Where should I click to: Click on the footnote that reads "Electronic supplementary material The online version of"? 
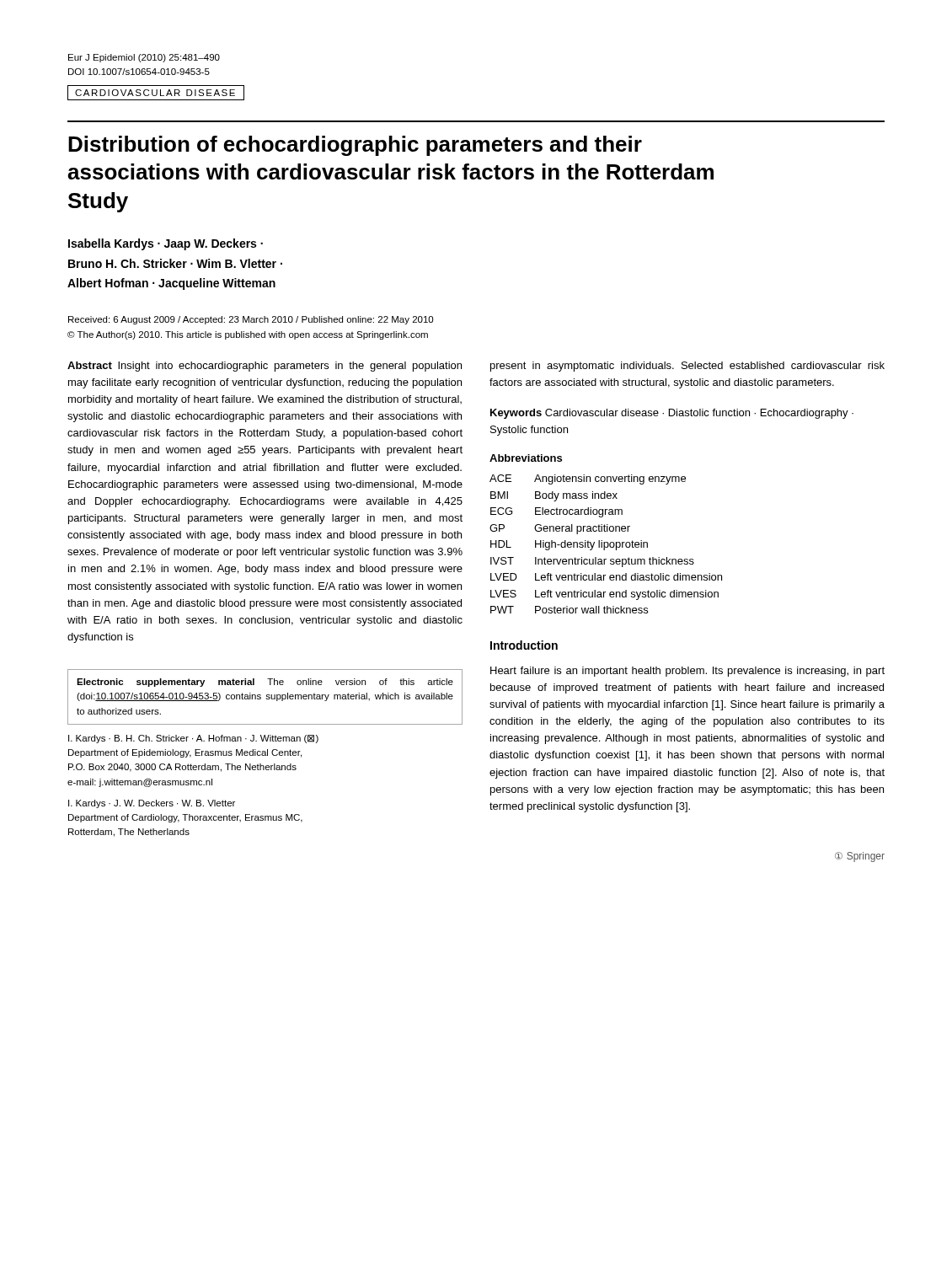coord(265,696)
